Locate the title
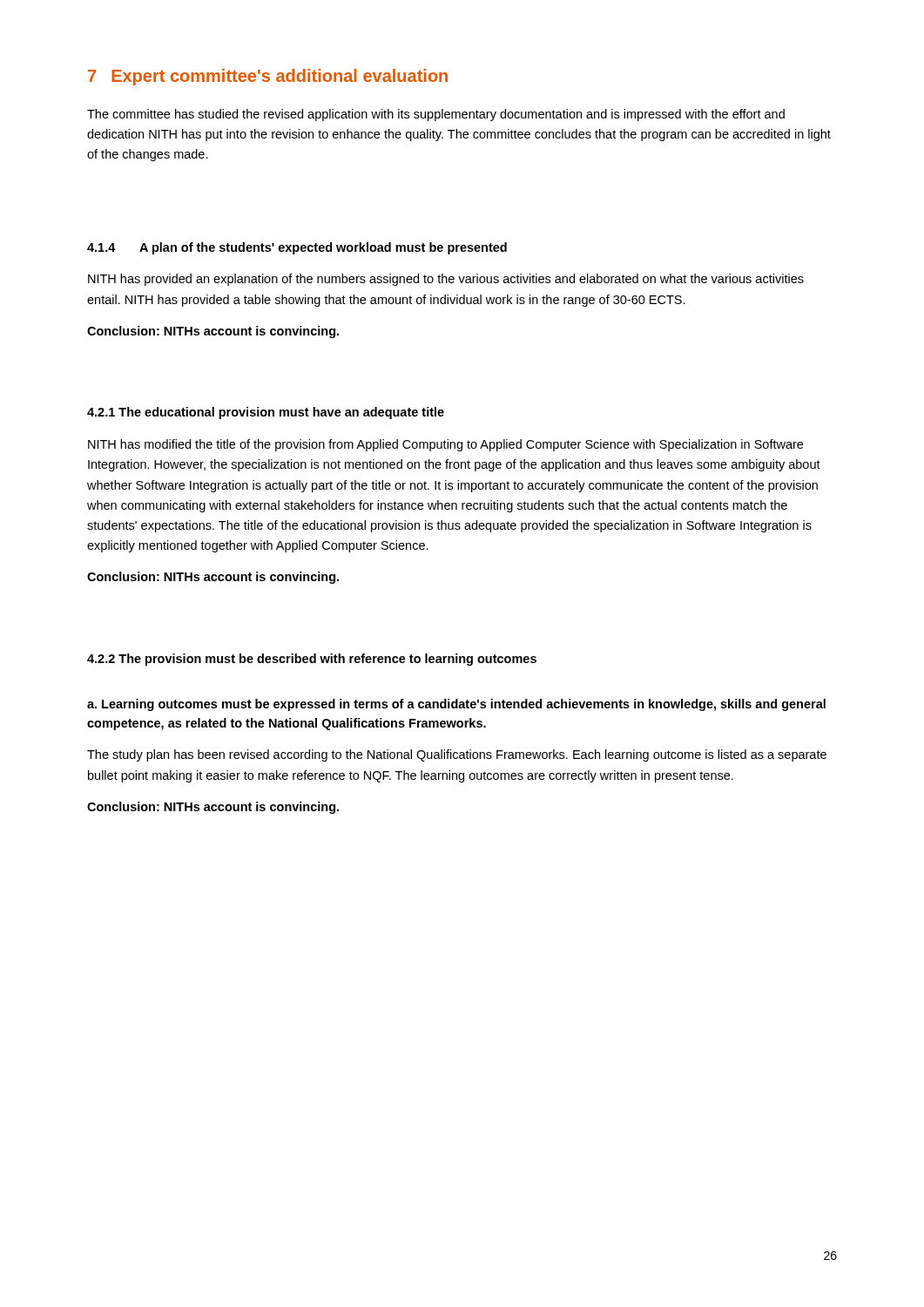This screenshot has height=1307, width=924. 462,76
